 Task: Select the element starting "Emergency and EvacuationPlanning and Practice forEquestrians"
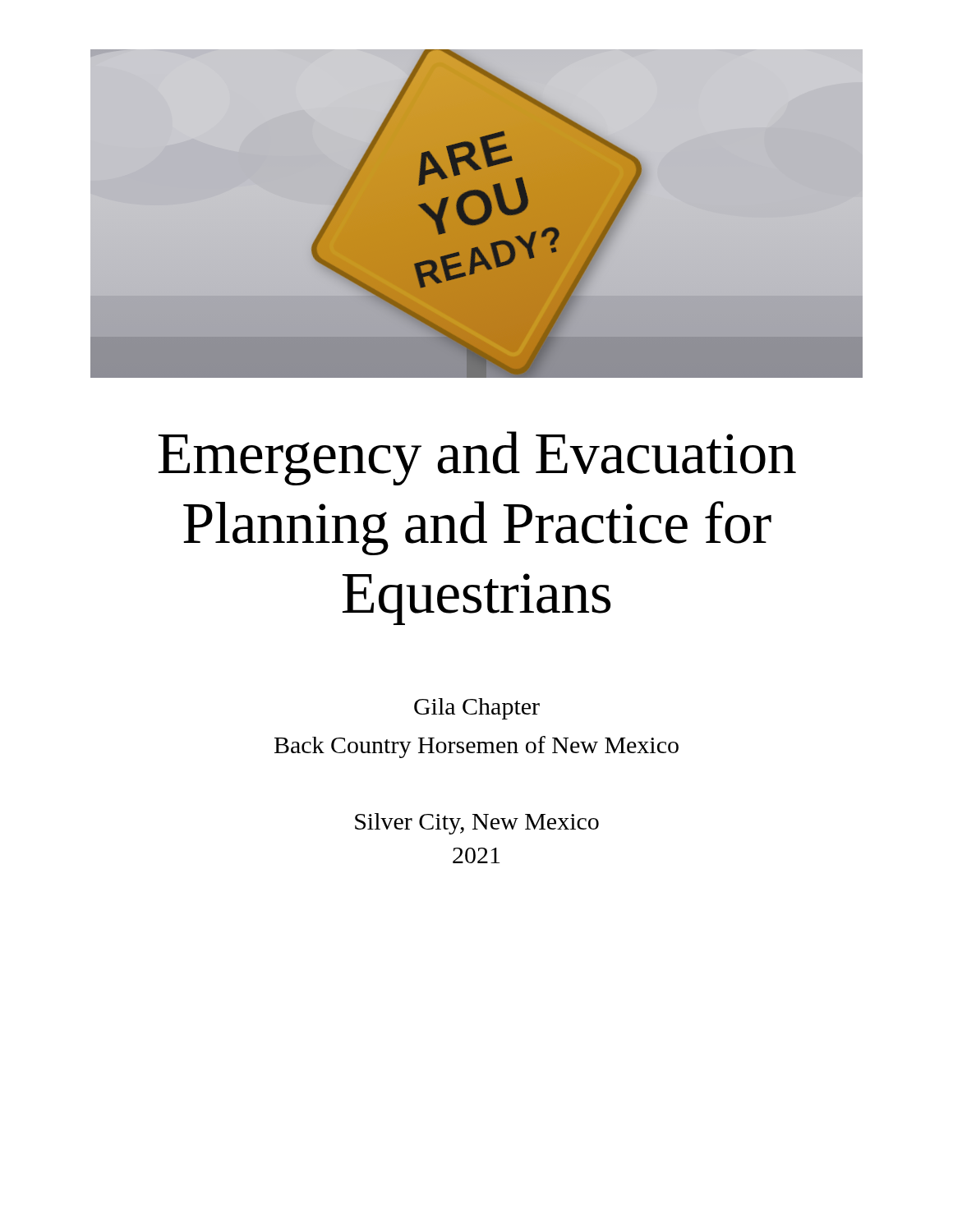click(476, 524)
